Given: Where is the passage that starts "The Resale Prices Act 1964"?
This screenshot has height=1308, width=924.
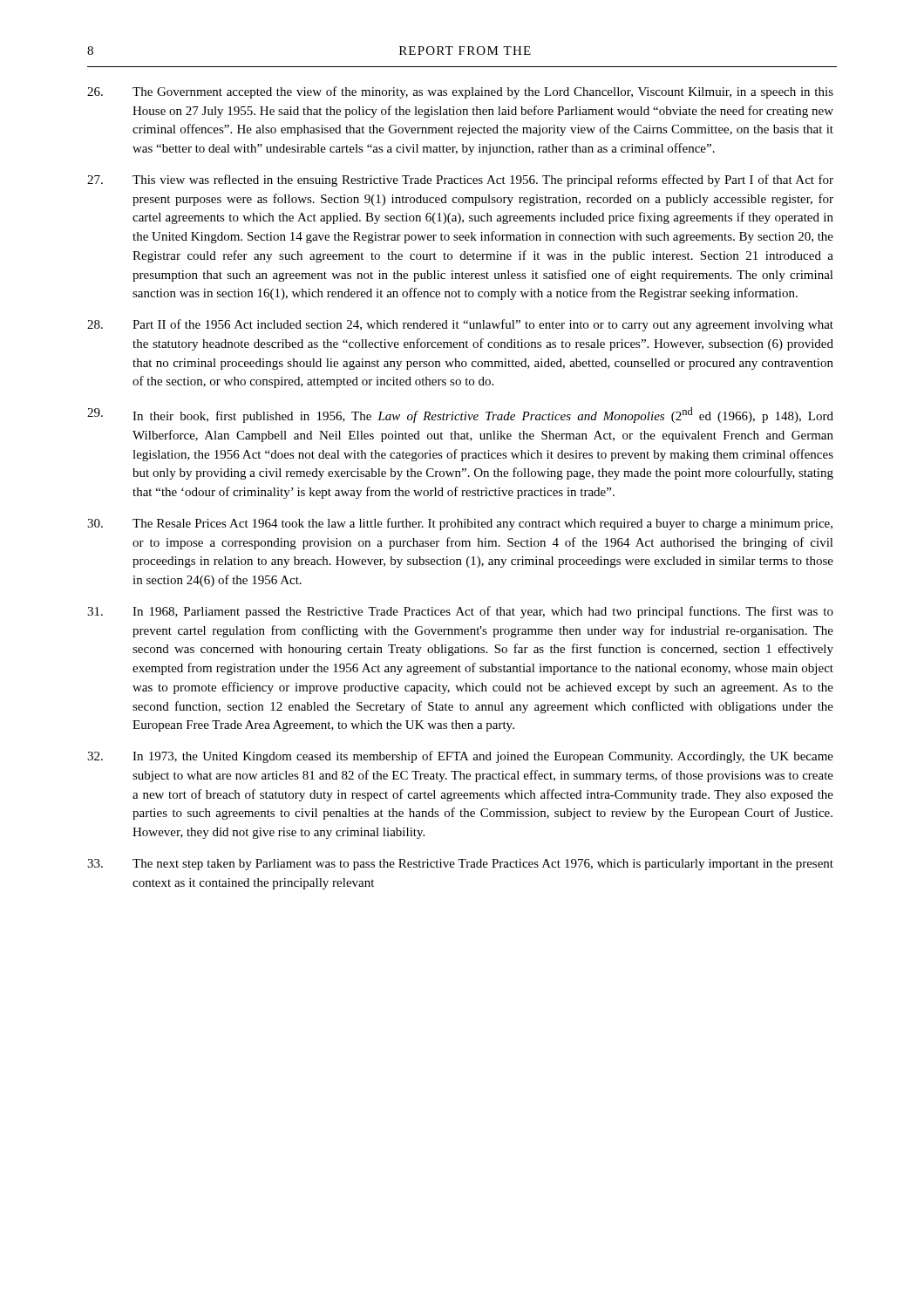Looking at the screenshot, I should [x=460, y=552].
